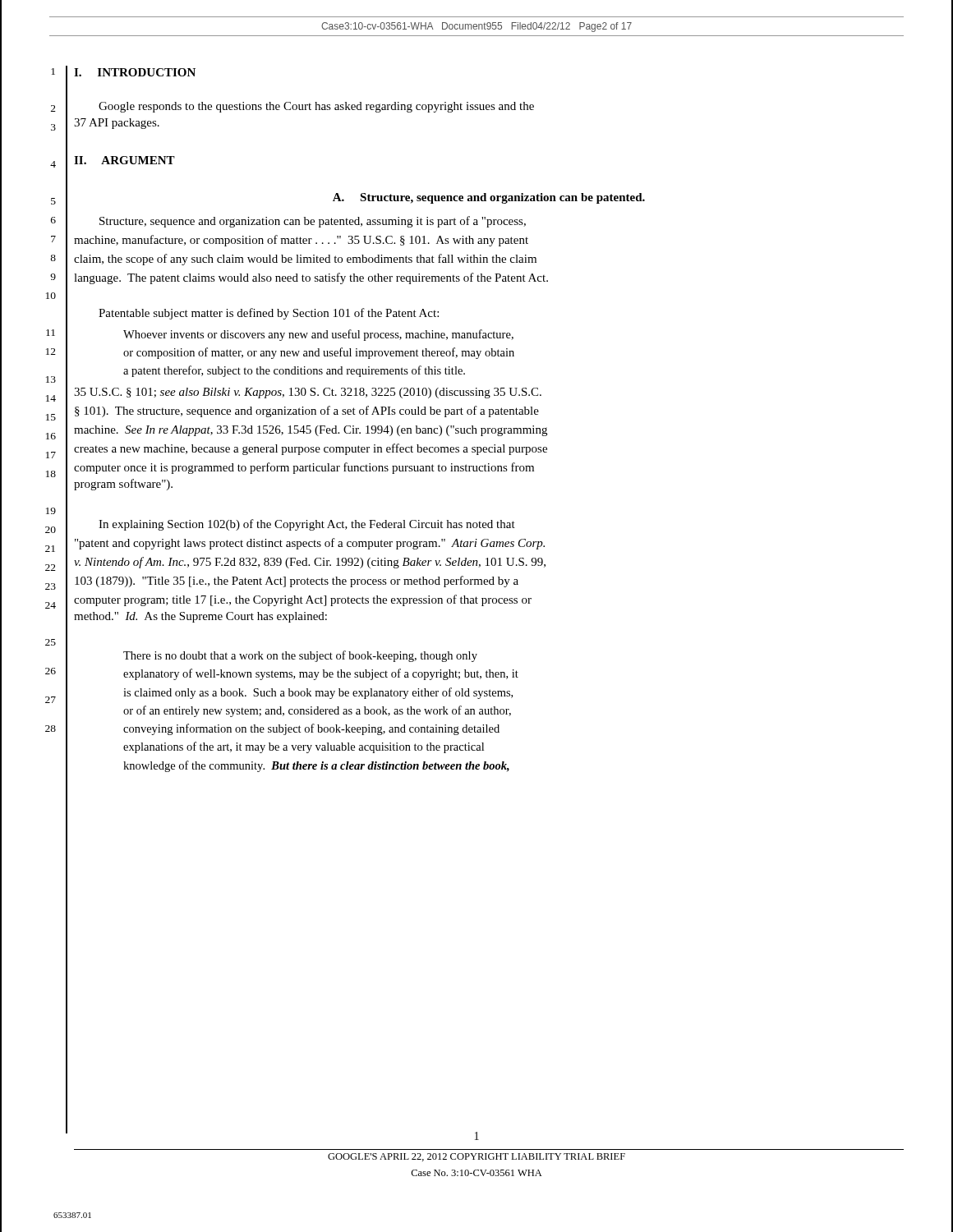Locate the text block that says "In explaining Section 102(b) of the Copyright Act,"
953x1232 pixels.
point(294,524)
